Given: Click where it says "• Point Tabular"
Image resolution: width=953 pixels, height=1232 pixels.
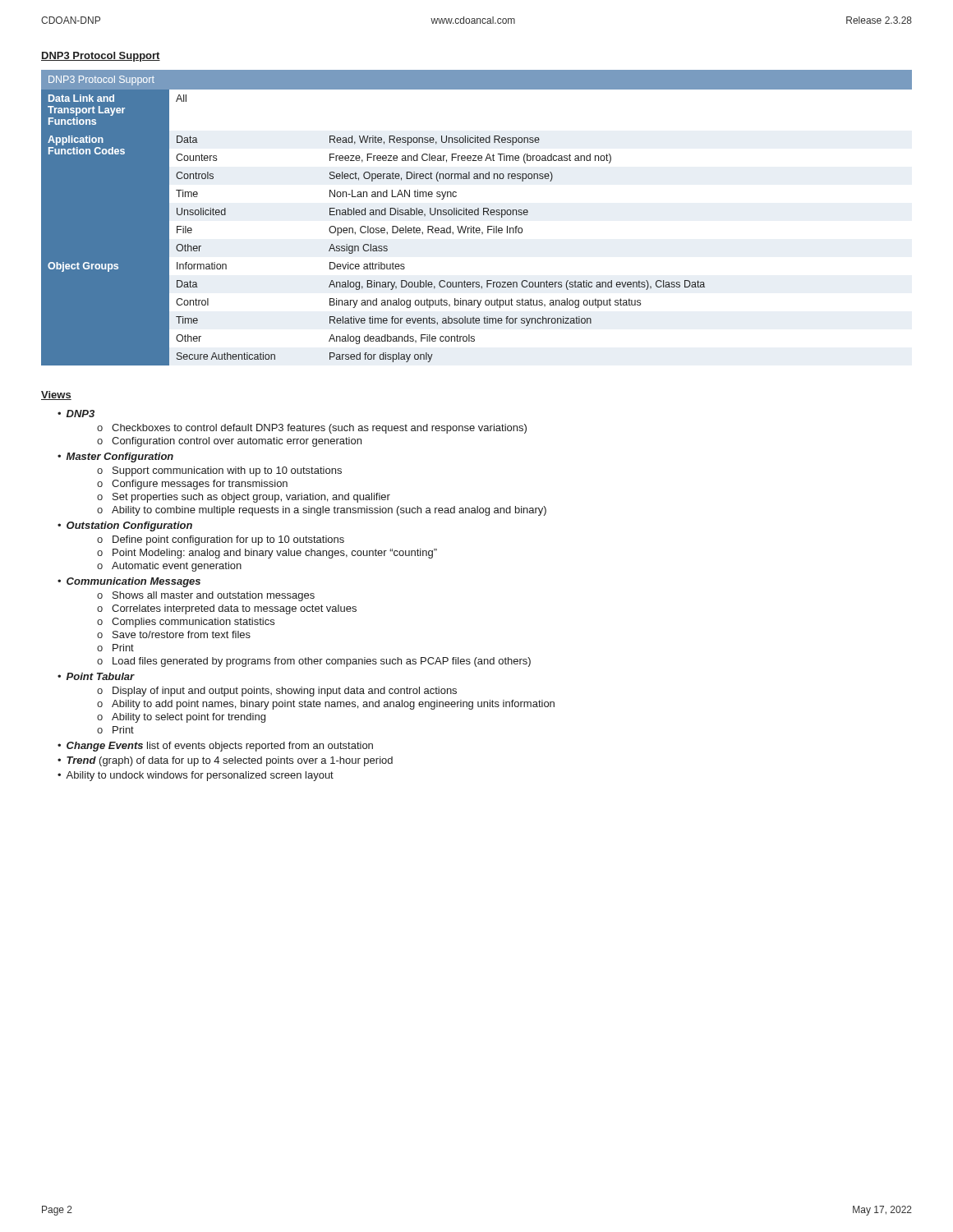Looking at the screenshot, I should [96, 676].
